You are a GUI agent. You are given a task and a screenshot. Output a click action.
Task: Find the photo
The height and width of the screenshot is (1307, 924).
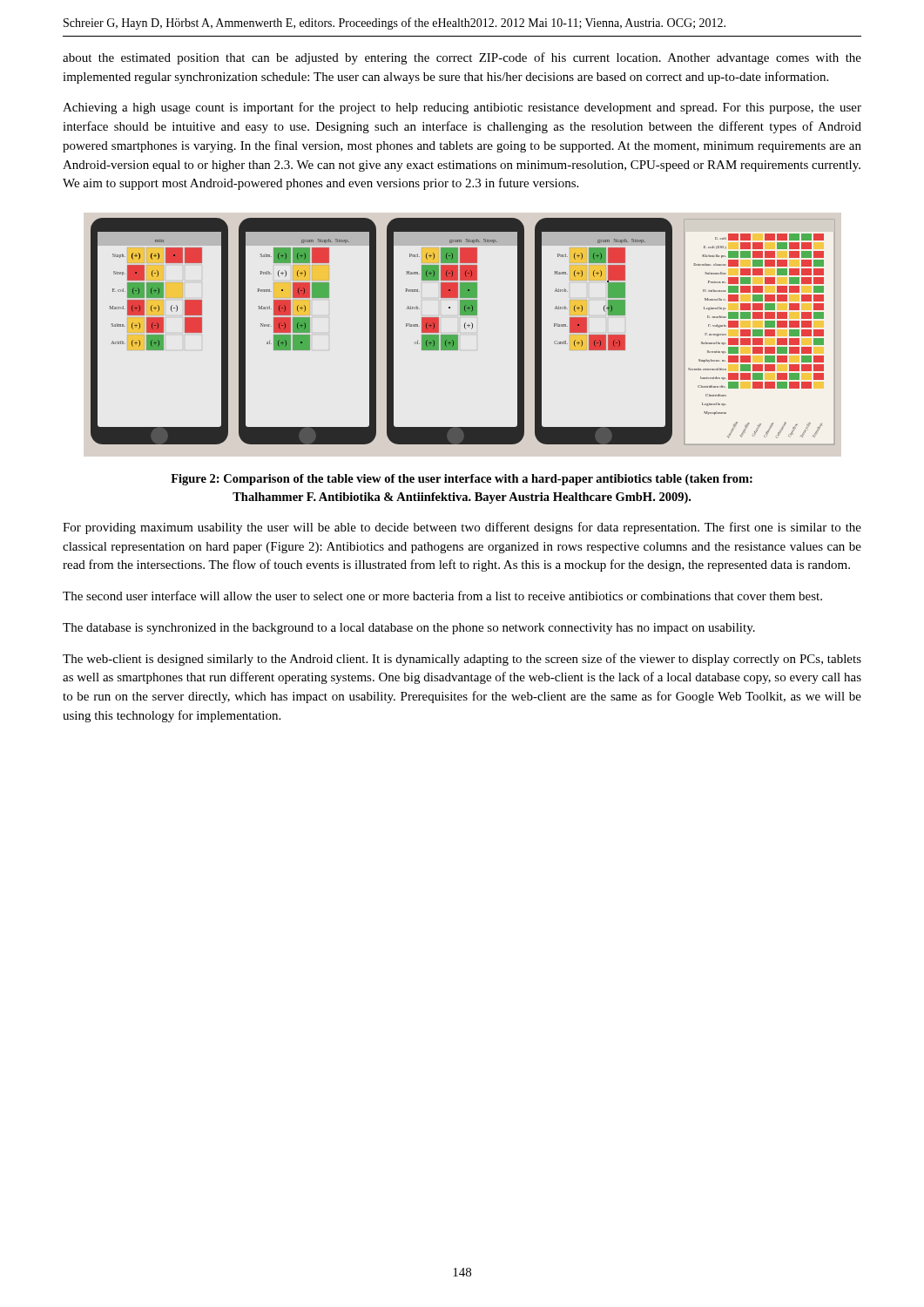pos(462,338)
